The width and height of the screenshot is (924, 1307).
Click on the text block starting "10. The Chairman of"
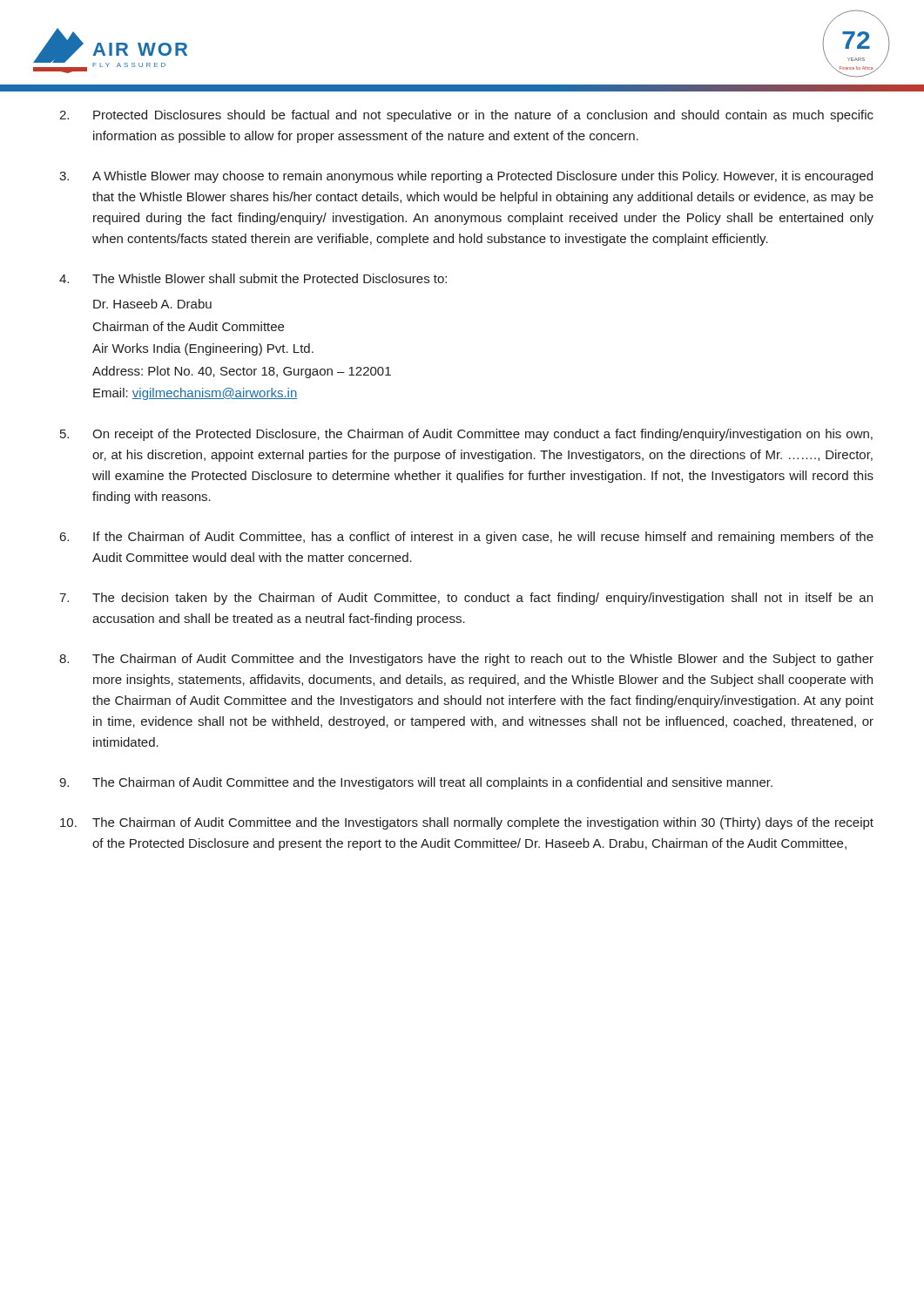pos(466,833)
